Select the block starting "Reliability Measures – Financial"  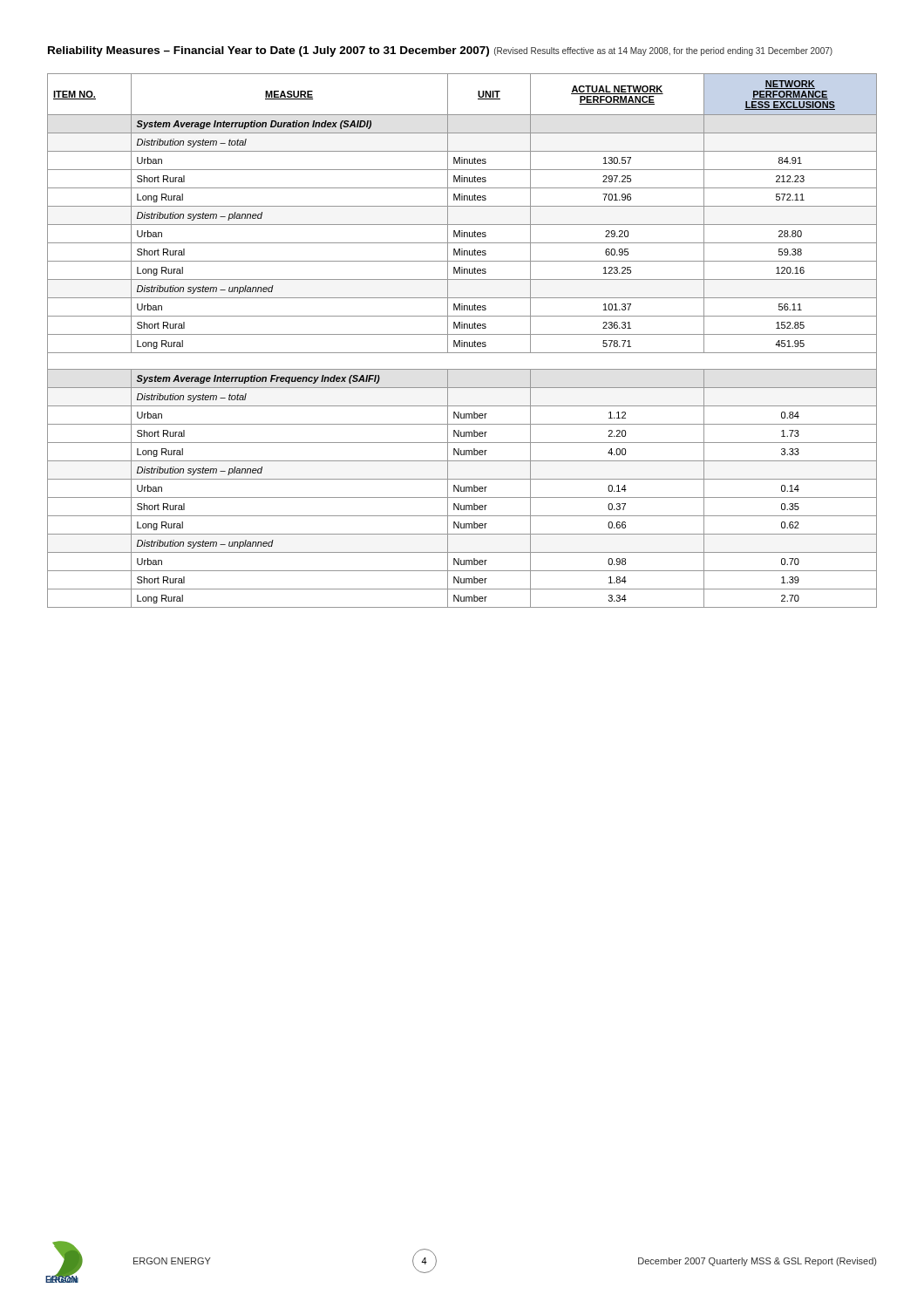[268, 50]
